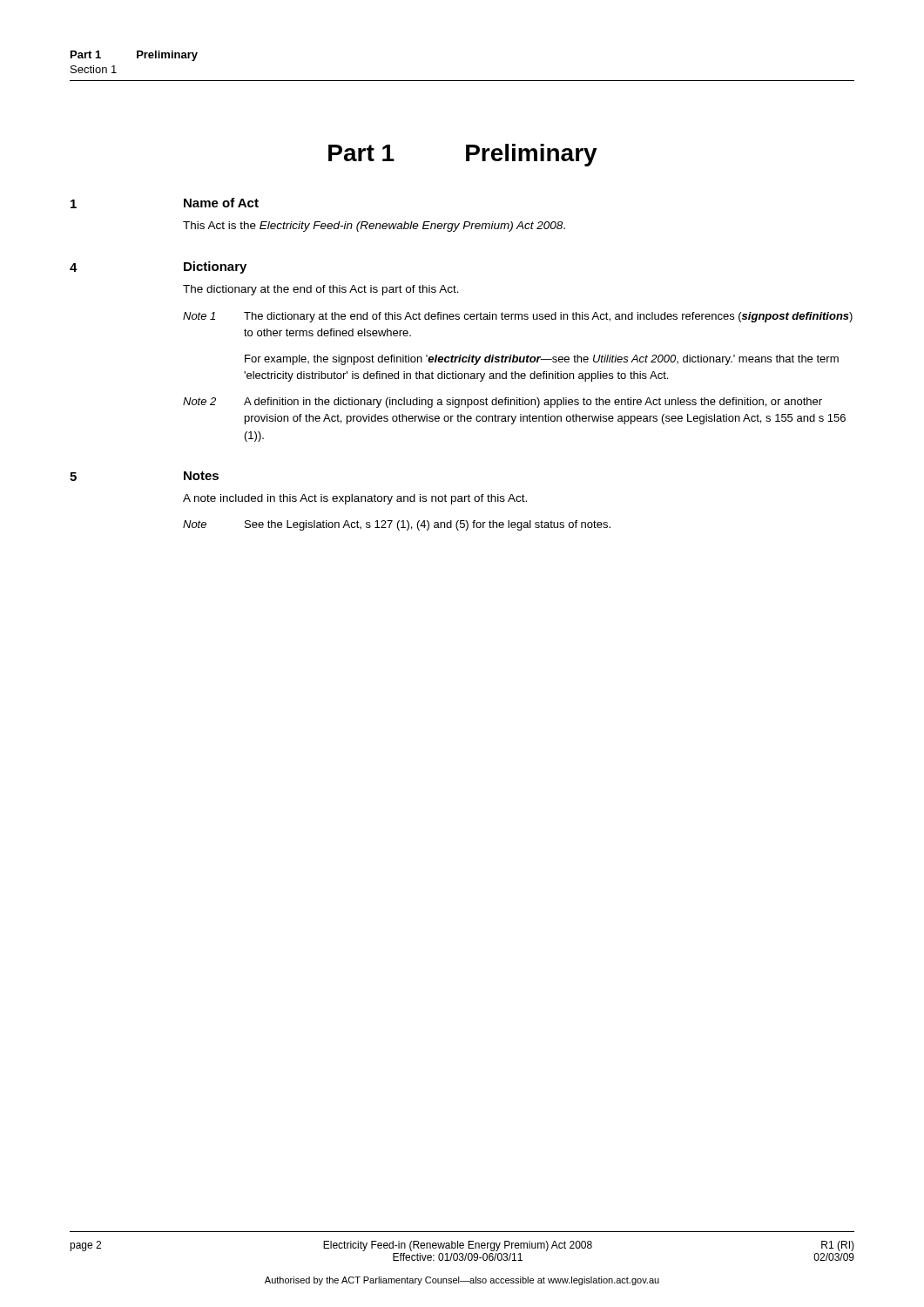Select the text block that says "A note included in this Act"

[355, 498]
